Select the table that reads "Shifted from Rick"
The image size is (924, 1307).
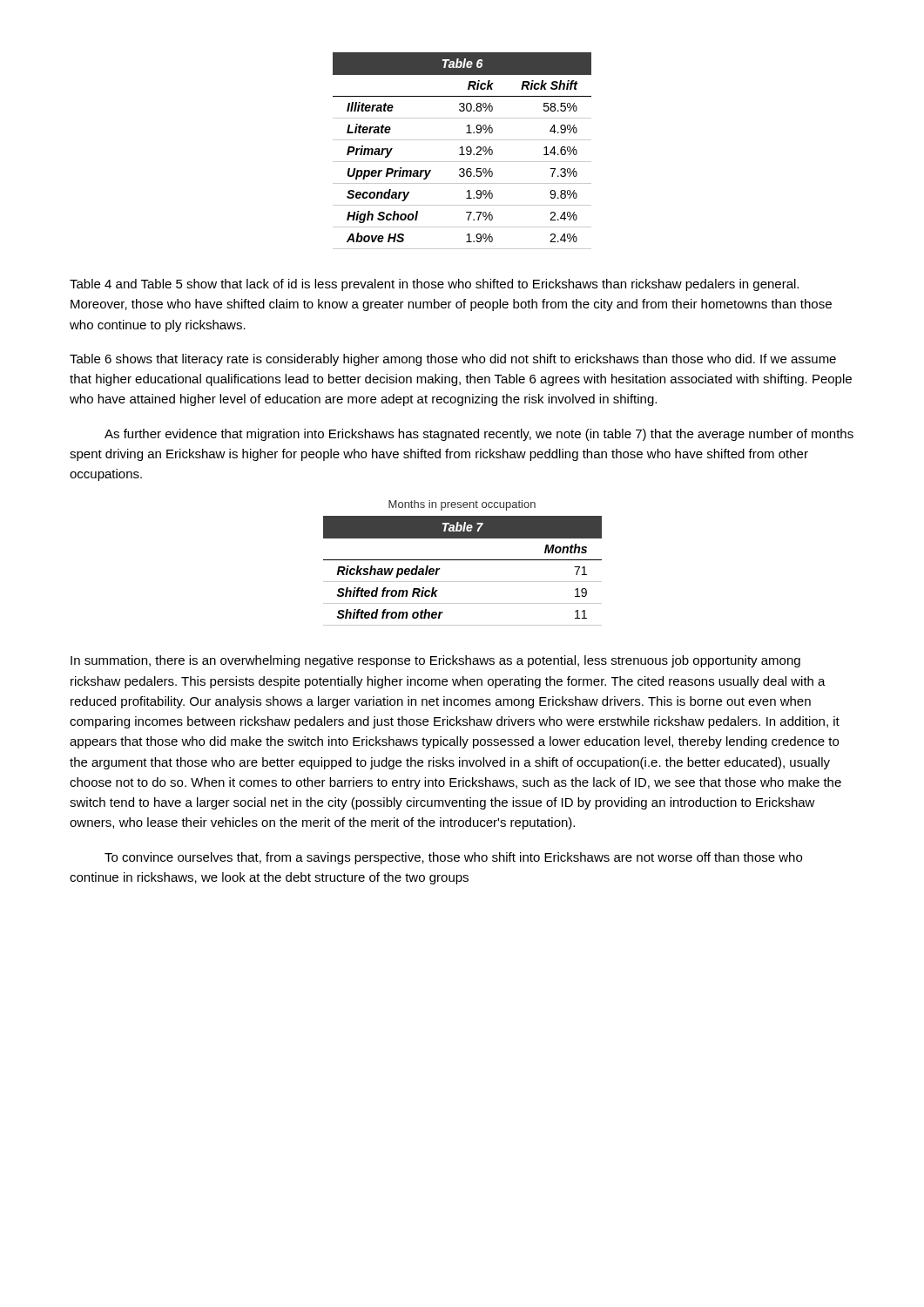[462, 571]
